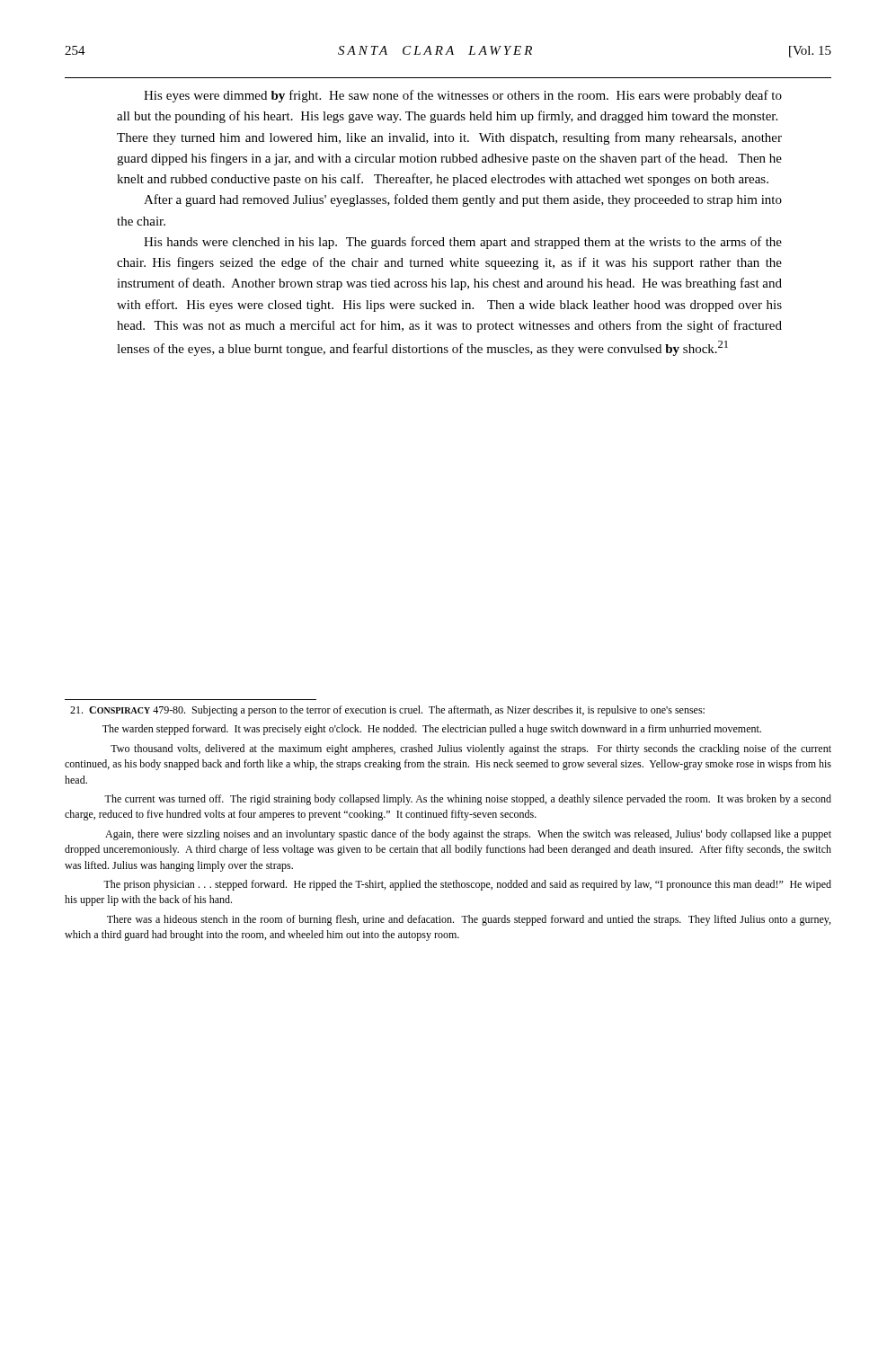Click on the region starting "His eyes were dimmed by fright. He"
896x1348 pixels.
point(449,138)
